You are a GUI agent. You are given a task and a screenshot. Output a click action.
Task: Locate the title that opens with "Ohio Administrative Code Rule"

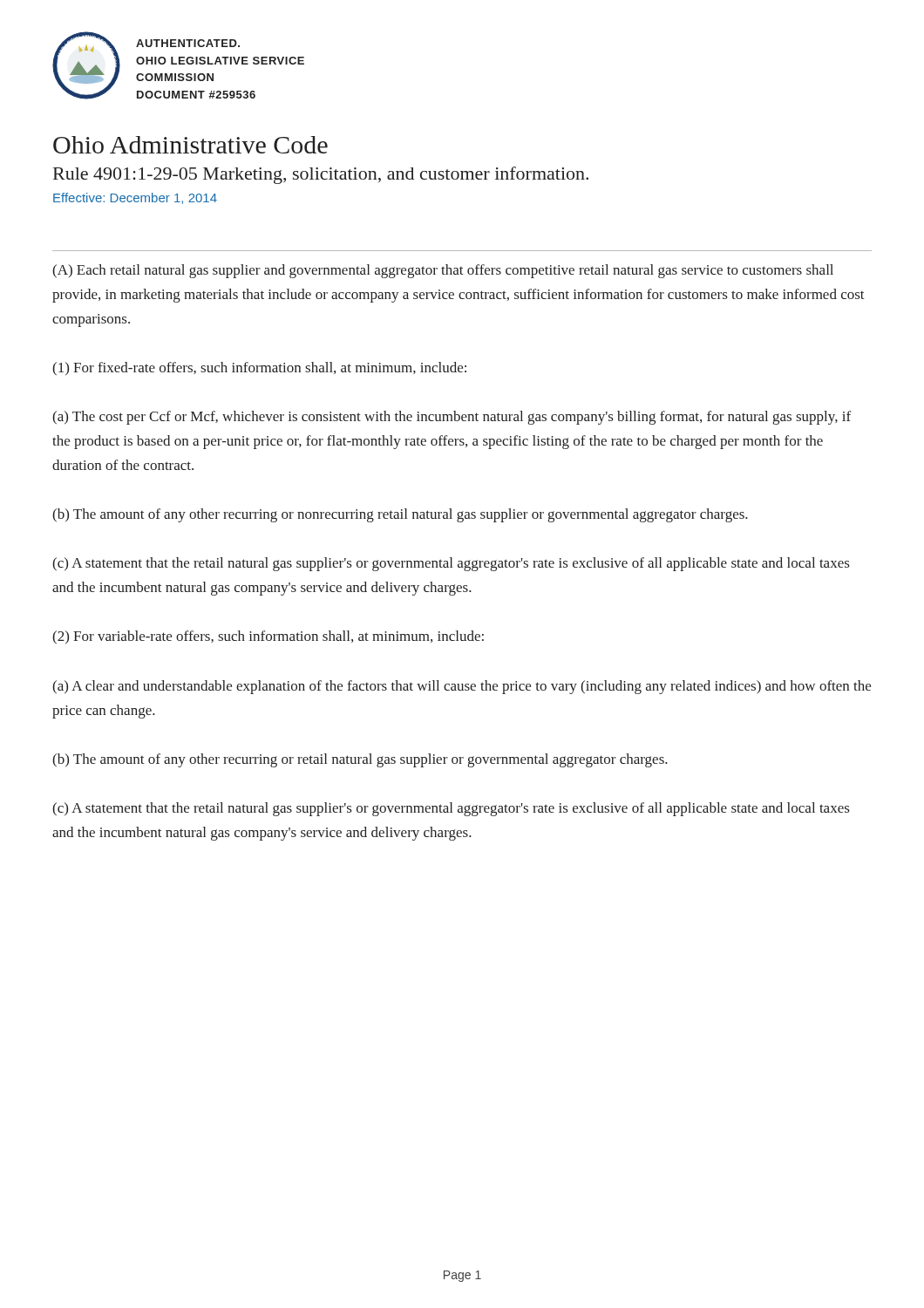[462, 167]
